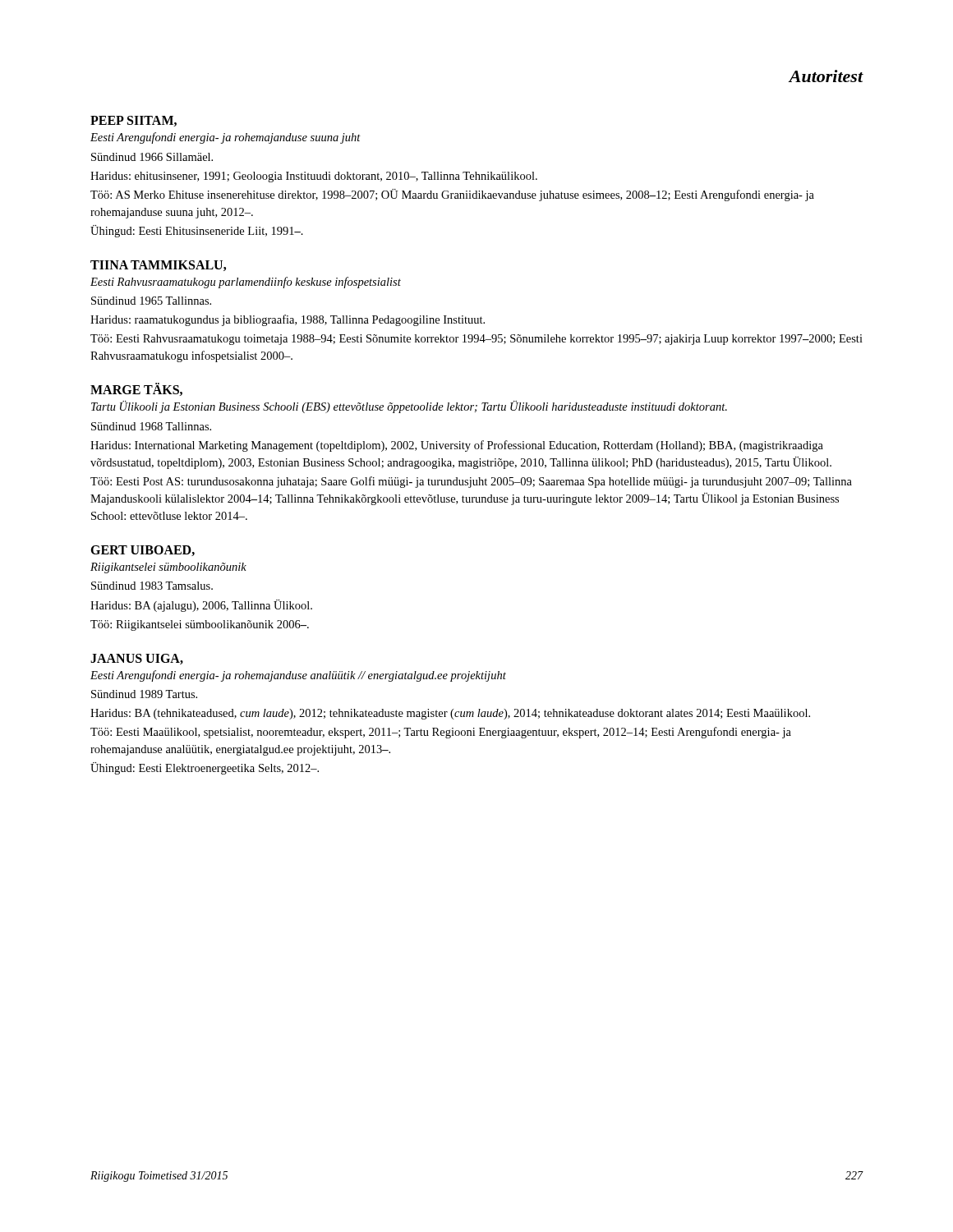Find the title
The width and height of the screenshot is (953, 1232).
[826, 76]
